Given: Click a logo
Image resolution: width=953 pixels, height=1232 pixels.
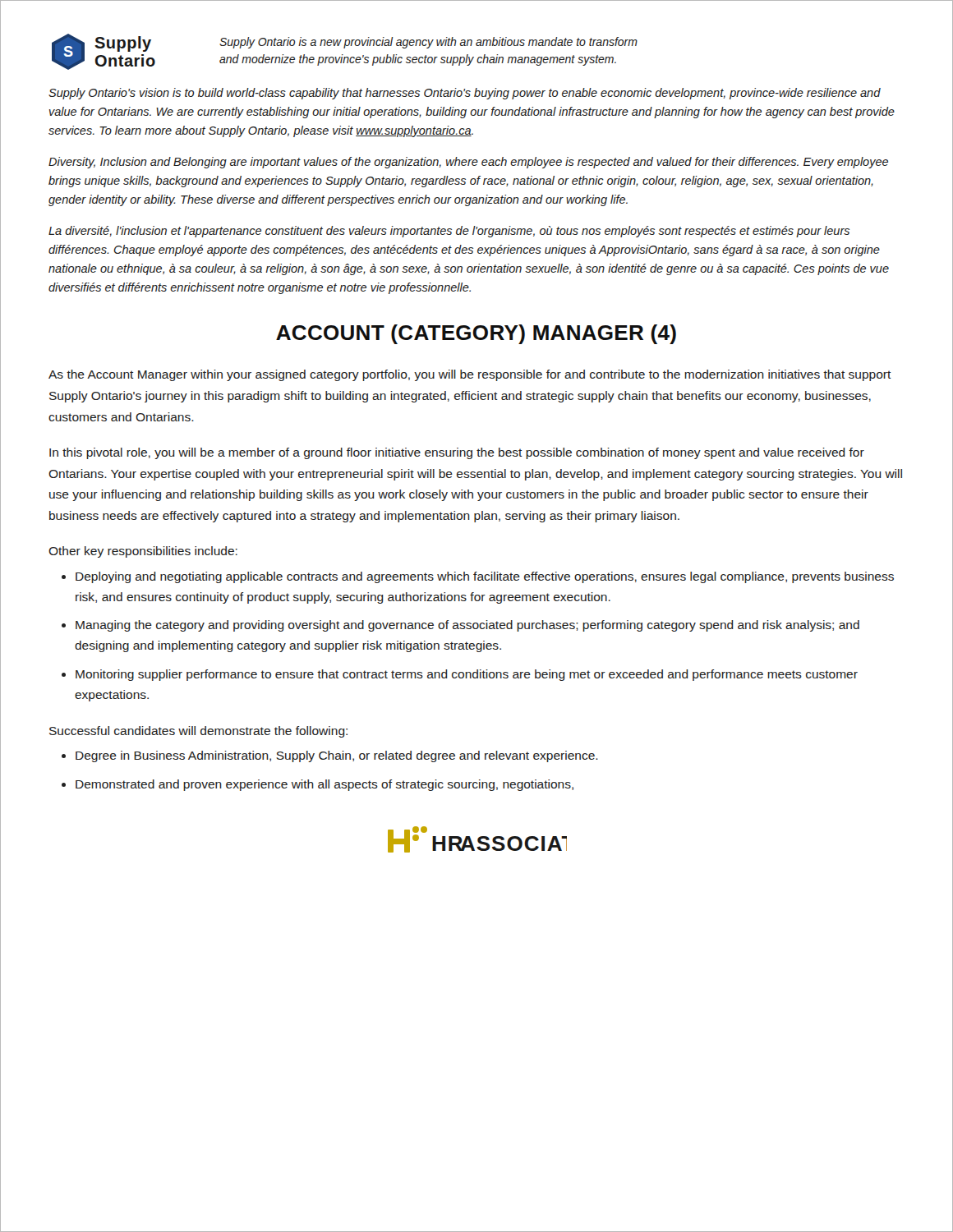Looking at the screenshot, I should click(476, 842).
